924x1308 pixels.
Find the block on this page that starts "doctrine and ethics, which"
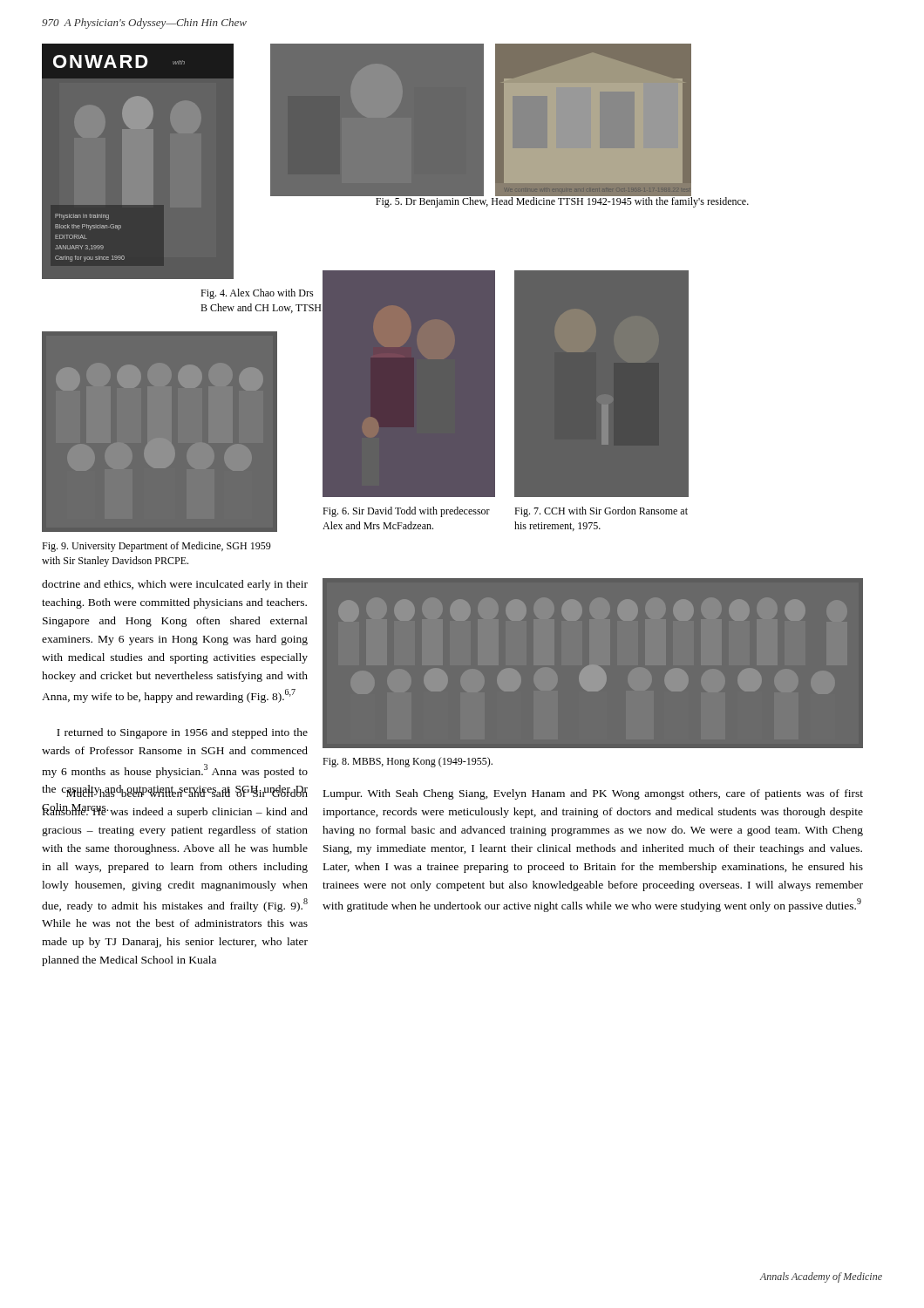click(x=175, y=695)
